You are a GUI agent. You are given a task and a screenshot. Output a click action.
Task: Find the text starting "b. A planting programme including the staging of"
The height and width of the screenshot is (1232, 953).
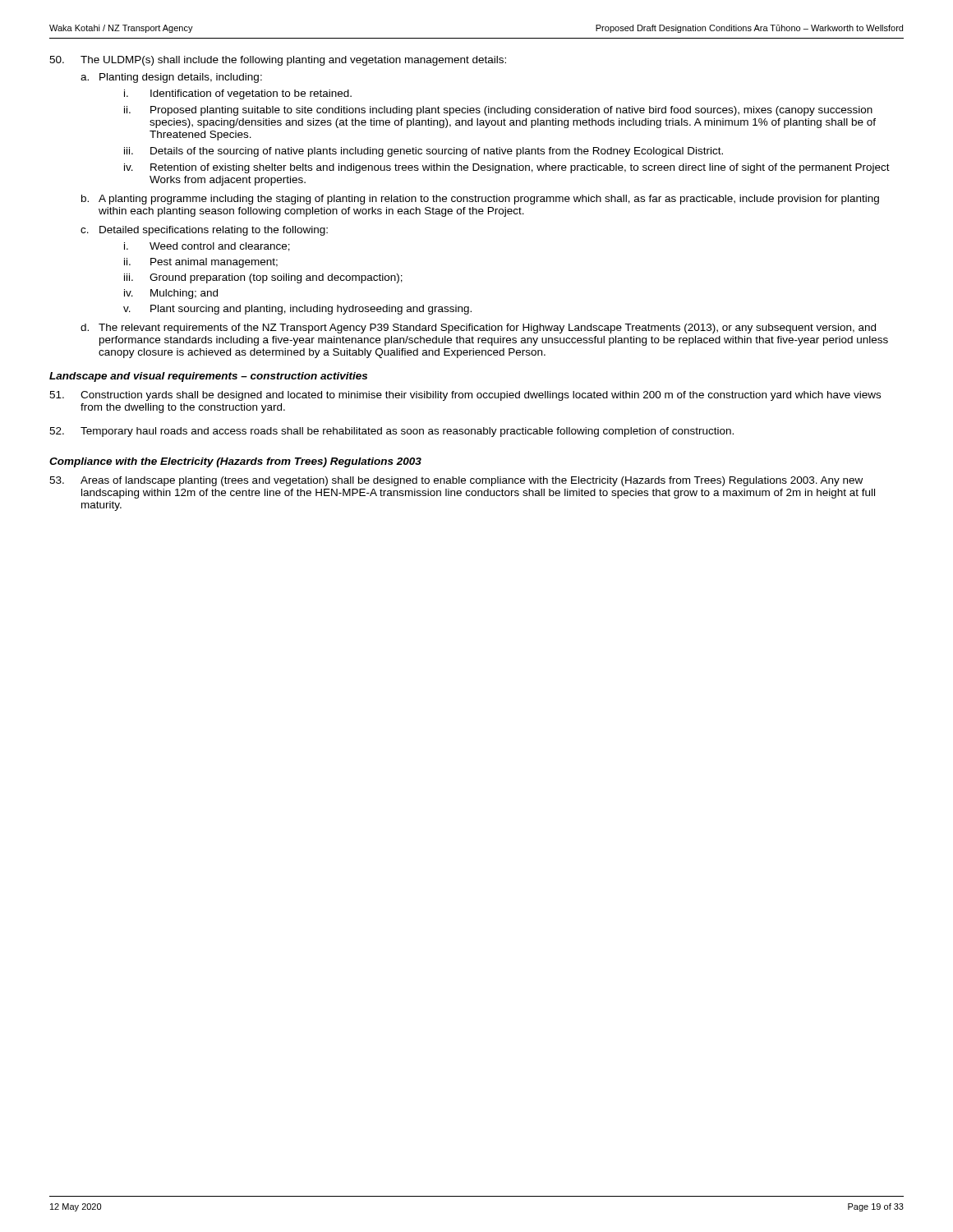(492, 205)
